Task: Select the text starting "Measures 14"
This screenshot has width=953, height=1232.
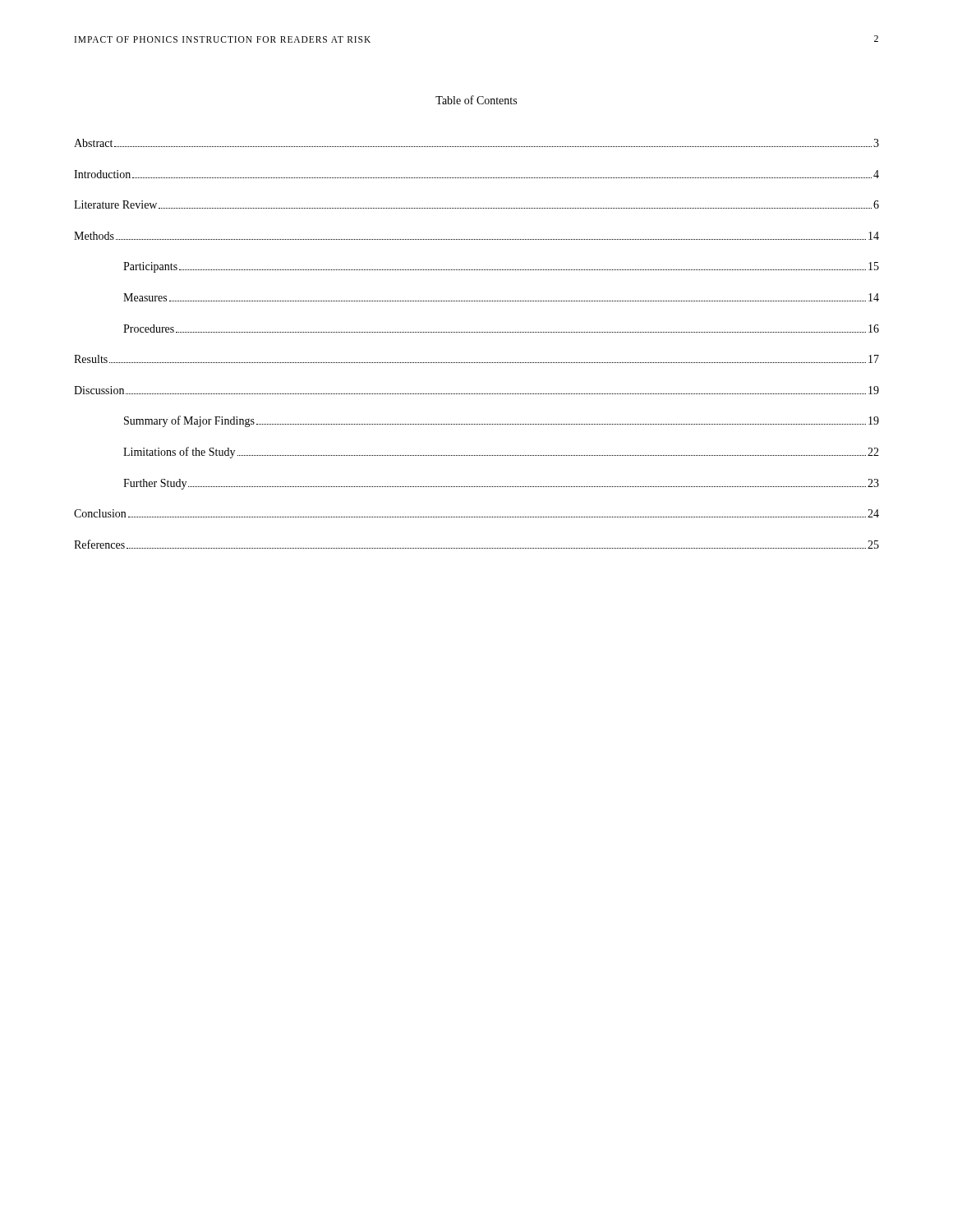Action: pyautogui.click(x=501, y=298)
